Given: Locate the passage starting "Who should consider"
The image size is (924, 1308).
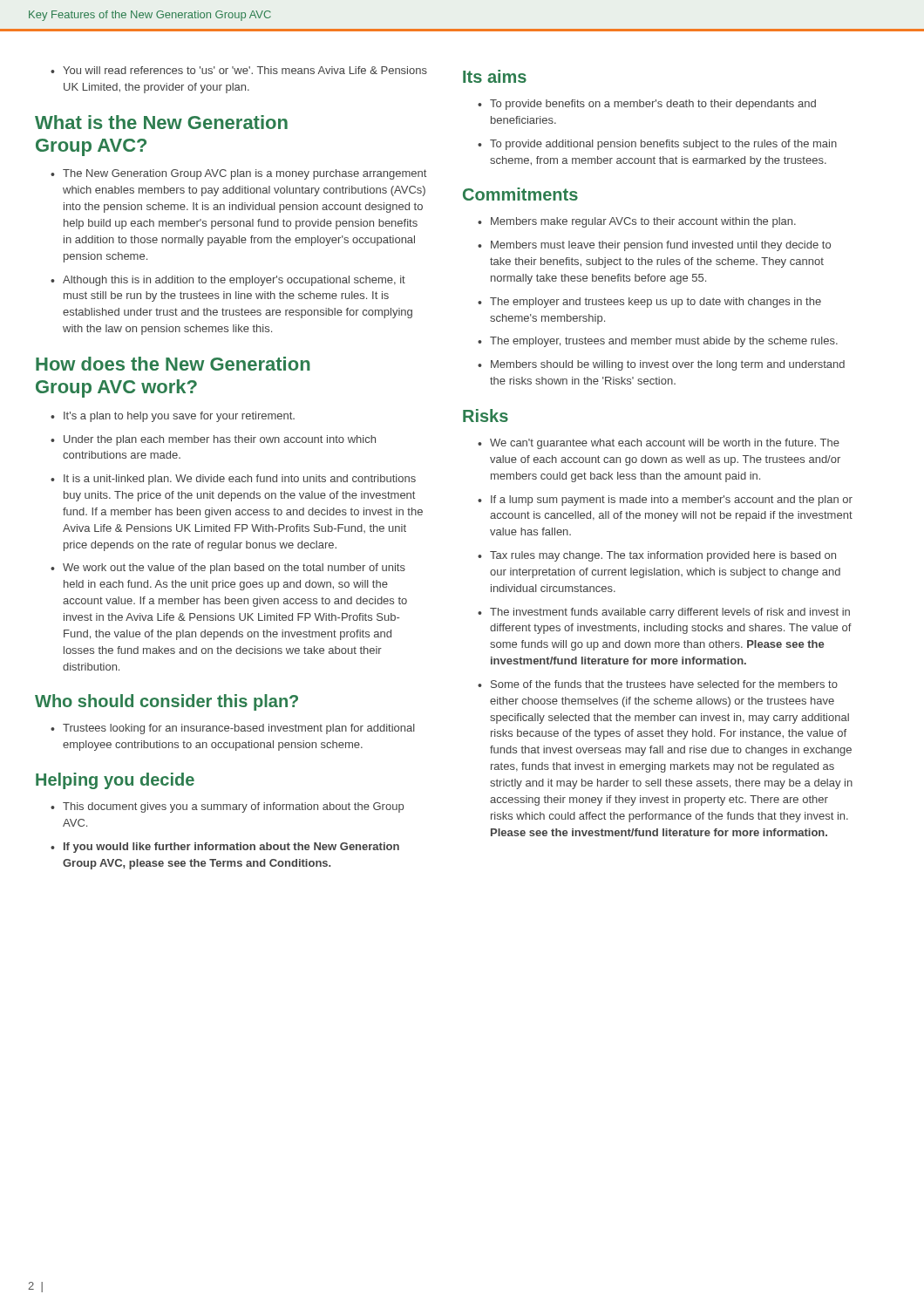Looking at the screenshot, I should tap(231, 701).
